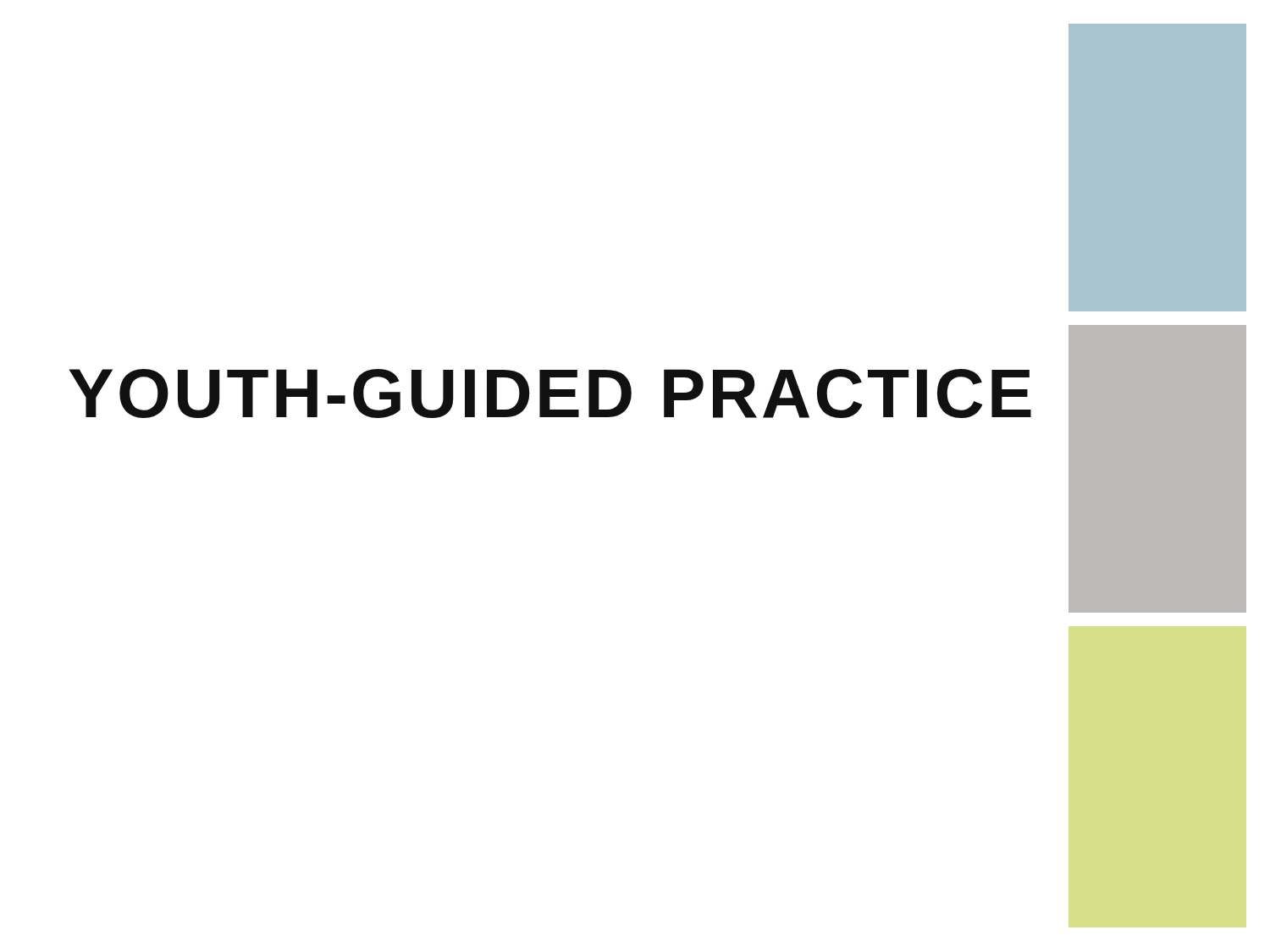Click on the title that reads "Youth-guided Practice"
This screenshot has height=952, width=1270.
[552, 393]
